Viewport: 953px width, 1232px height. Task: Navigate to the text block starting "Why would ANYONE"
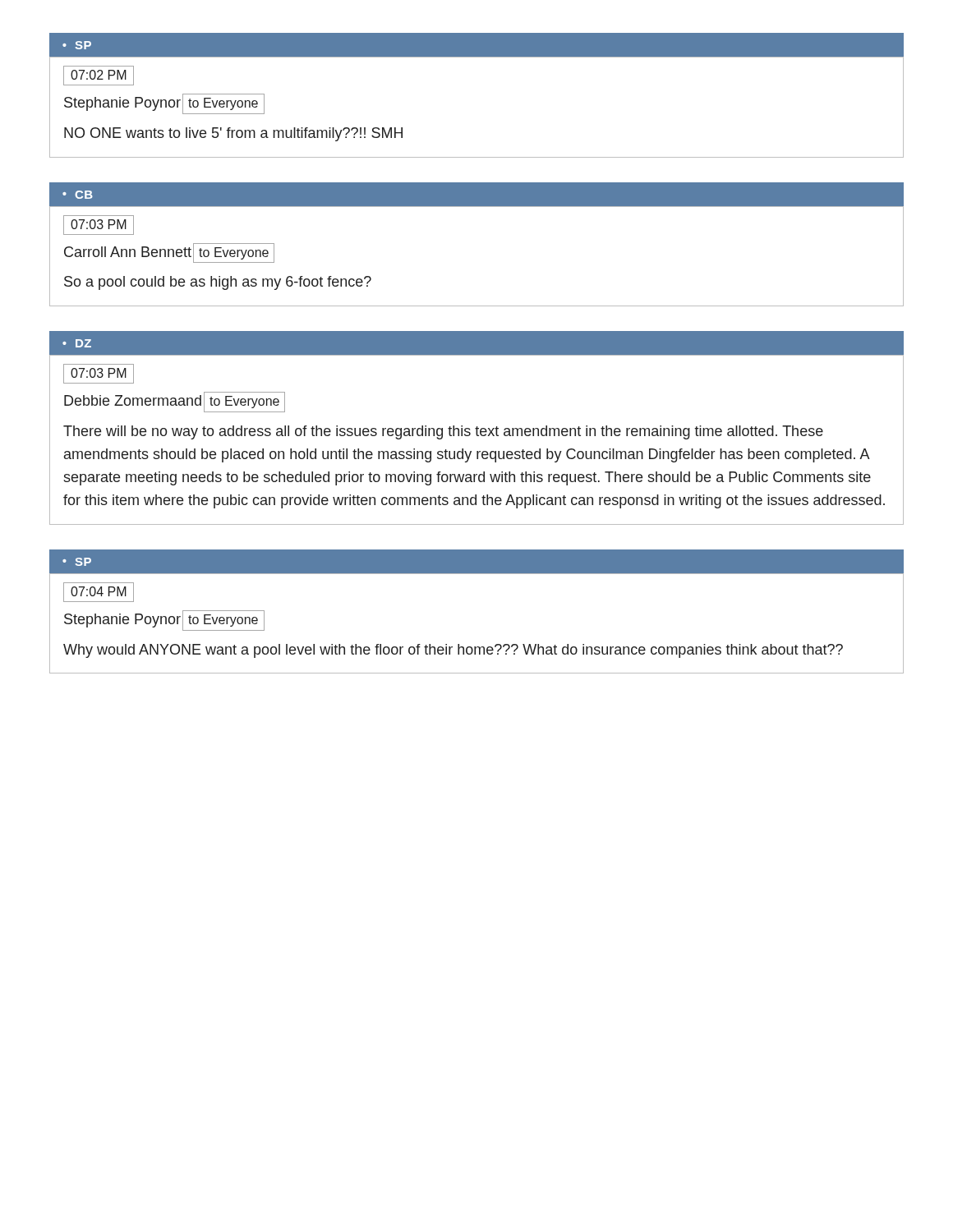tap(453, 649)
